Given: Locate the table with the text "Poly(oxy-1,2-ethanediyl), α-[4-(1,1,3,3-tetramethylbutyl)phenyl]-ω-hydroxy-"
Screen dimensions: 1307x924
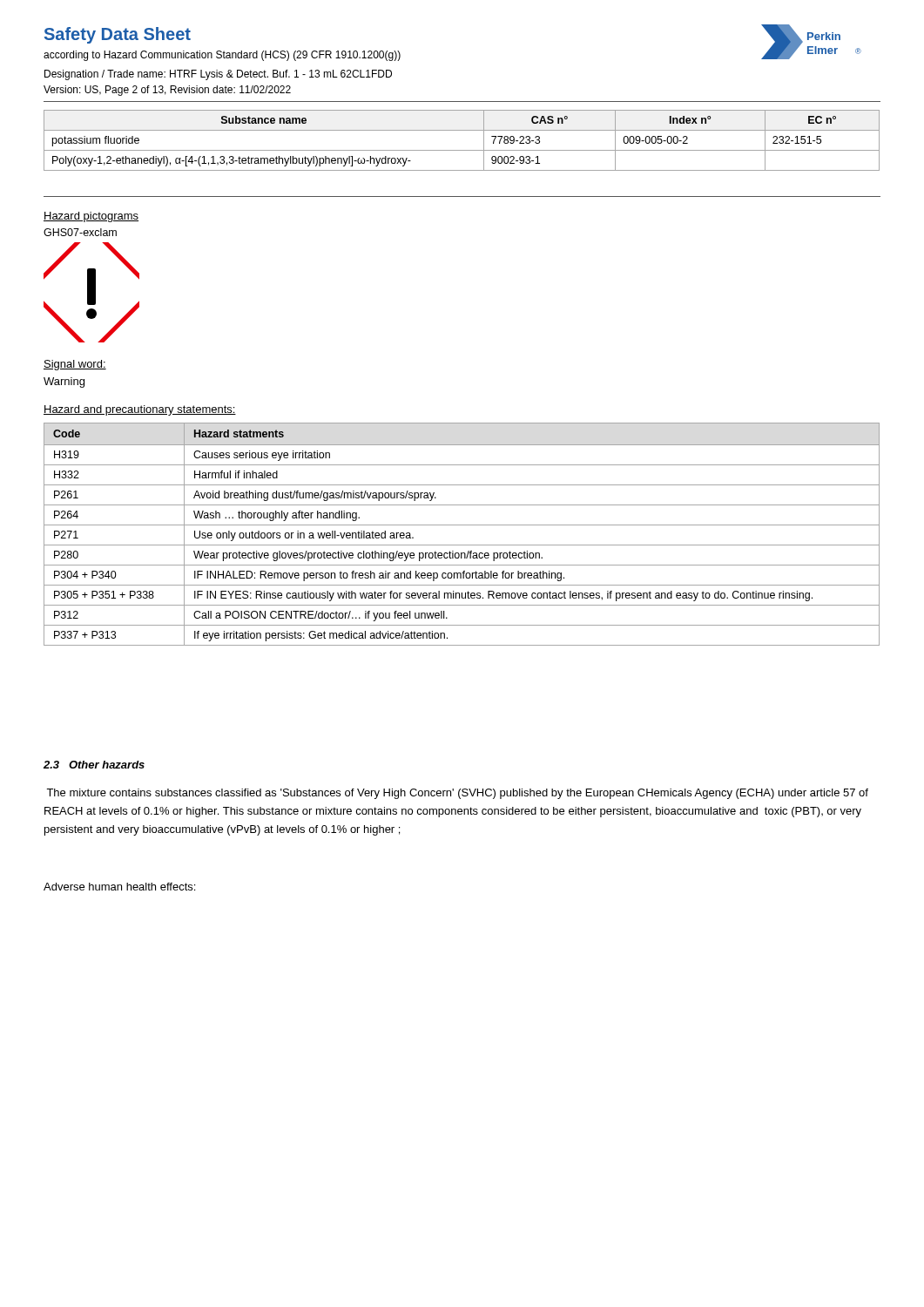Looking at the screenshot, I should click(x=462, y=140).
